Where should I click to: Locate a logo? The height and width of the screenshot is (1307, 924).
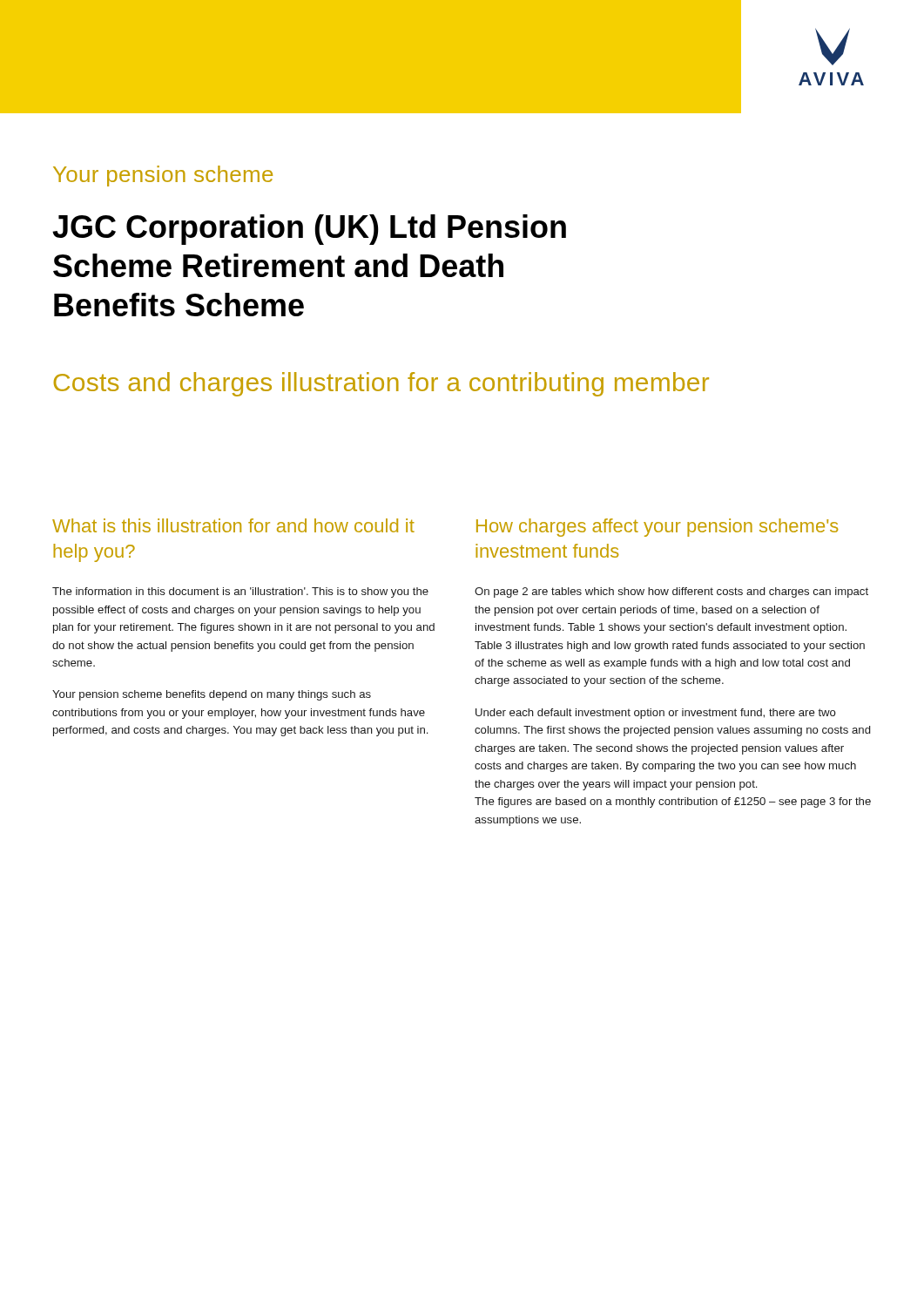[833, 57]
